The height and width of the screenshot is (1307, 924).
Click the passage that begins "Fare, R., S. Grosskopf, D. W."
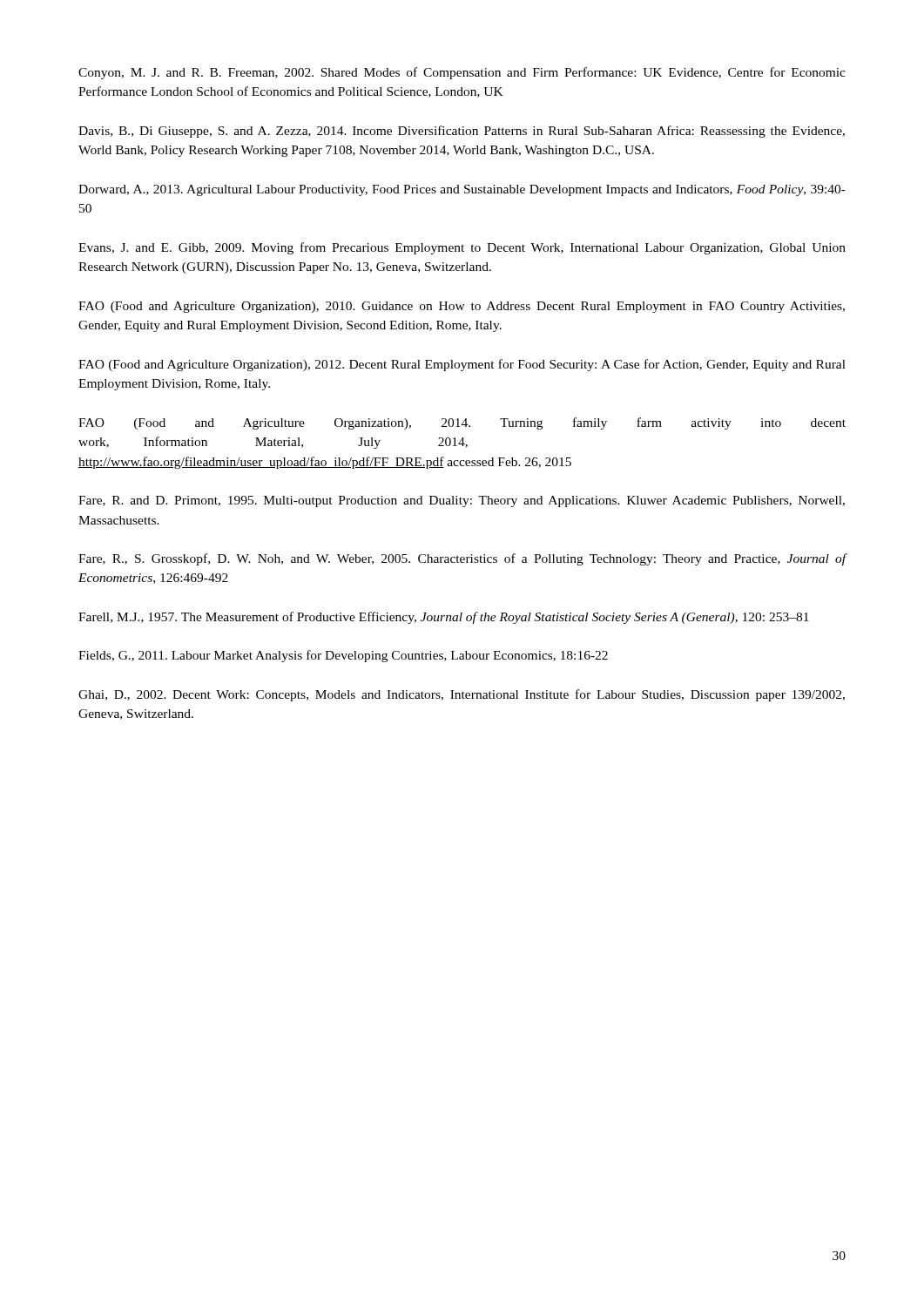click(462, 568)
